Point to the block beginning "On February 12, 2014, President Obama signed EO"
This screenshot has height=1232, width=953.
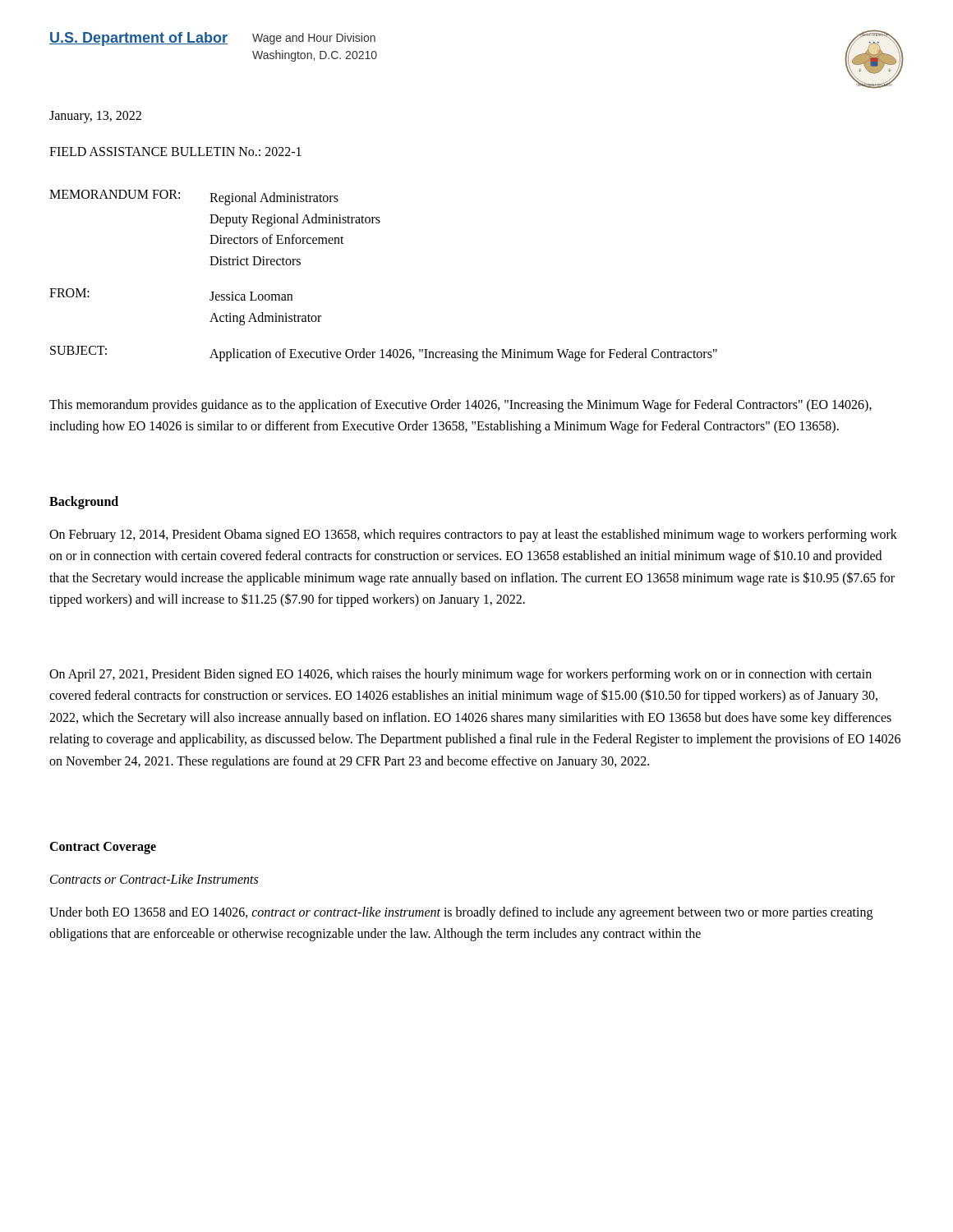pos(473,567)
